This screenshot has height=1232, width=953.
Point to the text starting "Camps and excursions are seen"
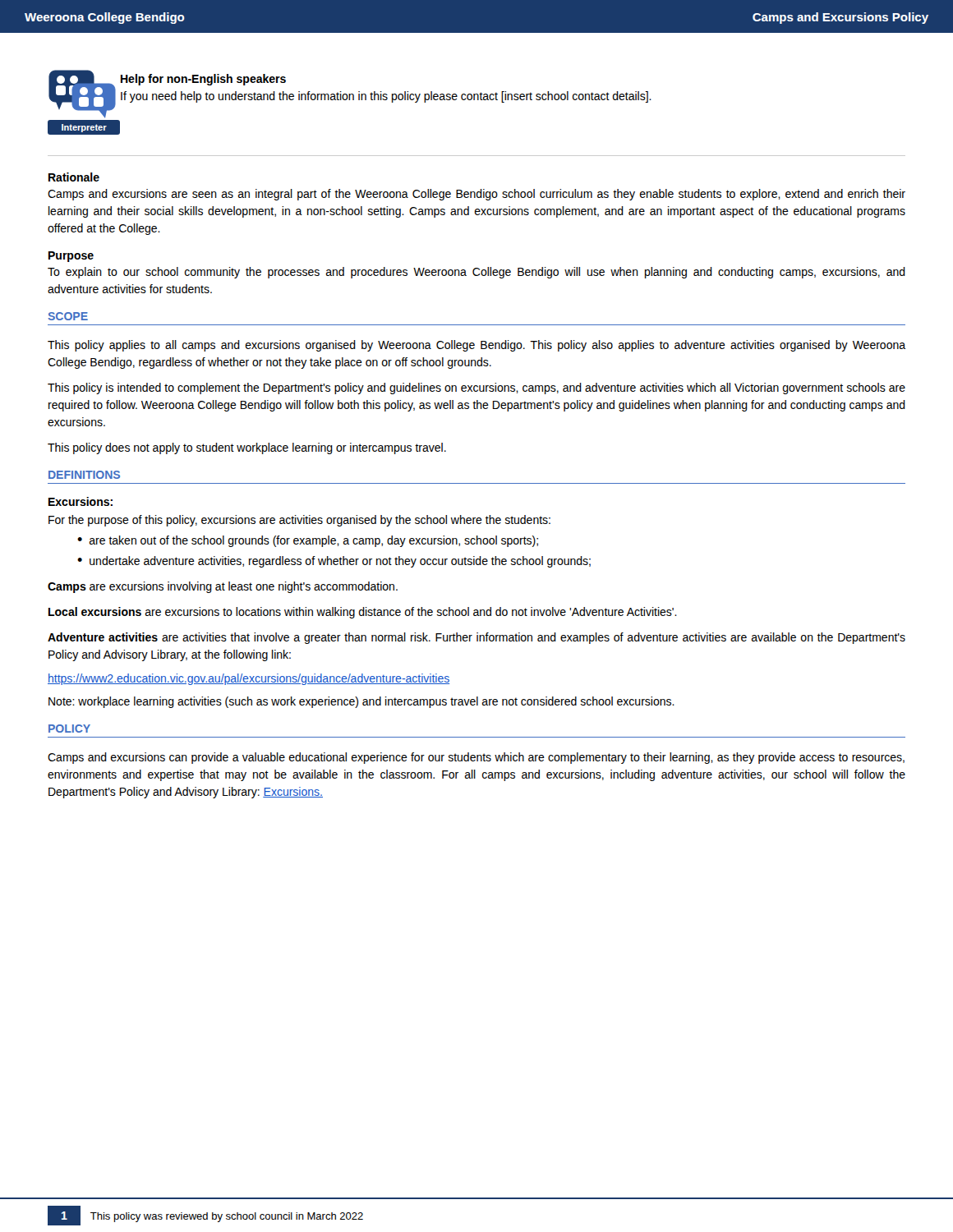pos(476,212)
